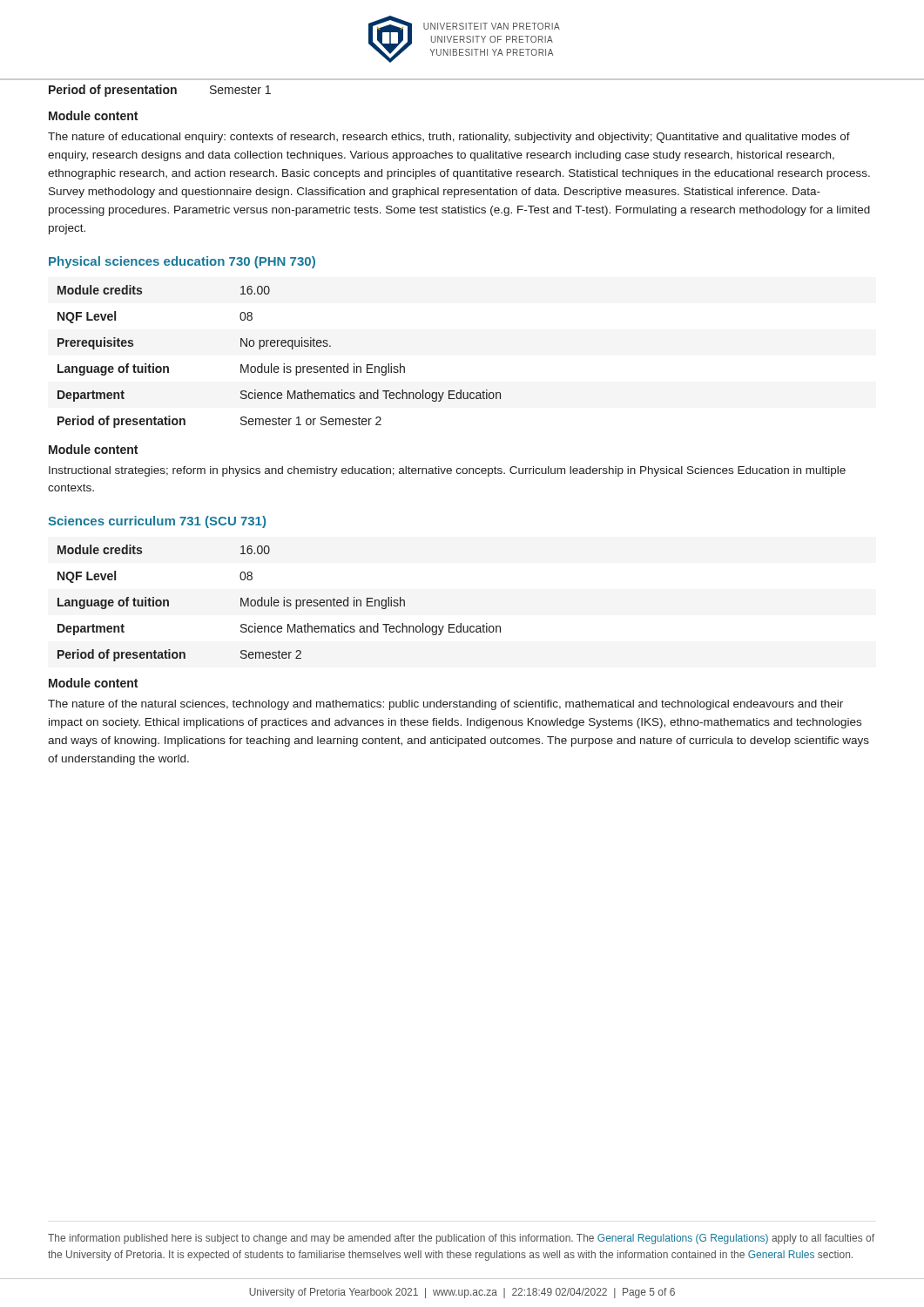The height and width of the screenshot is (1307, 924).
Task: Locate the text block that says "The nature of educational"
Action: [x=459, y=182]
